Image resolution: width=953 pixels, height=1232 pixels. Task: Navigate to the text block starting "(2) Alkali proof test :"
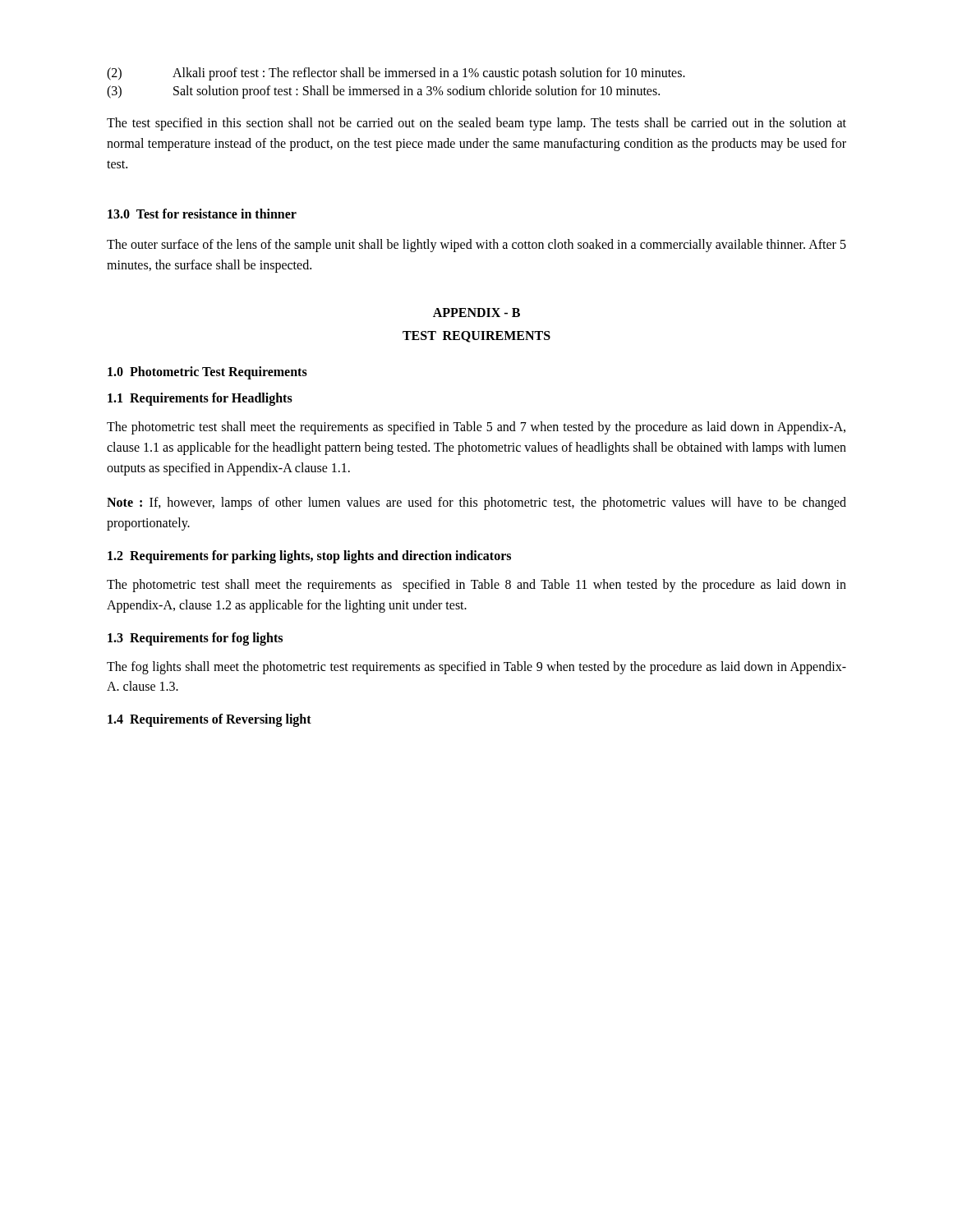(476, 73)
